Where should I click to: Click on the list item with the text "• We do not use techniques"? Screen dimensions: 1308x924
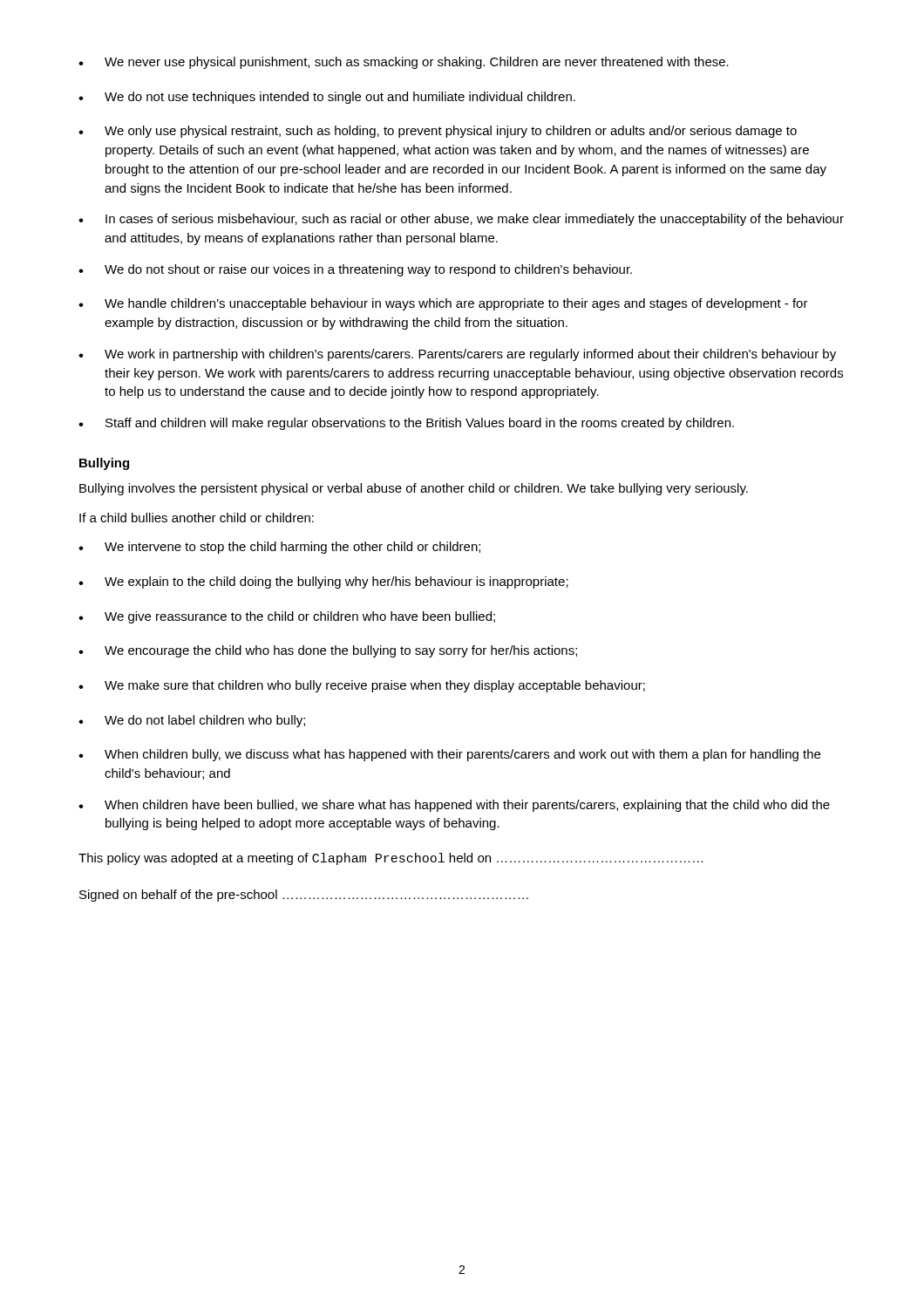pyautogui.click(x=462, y=98)
